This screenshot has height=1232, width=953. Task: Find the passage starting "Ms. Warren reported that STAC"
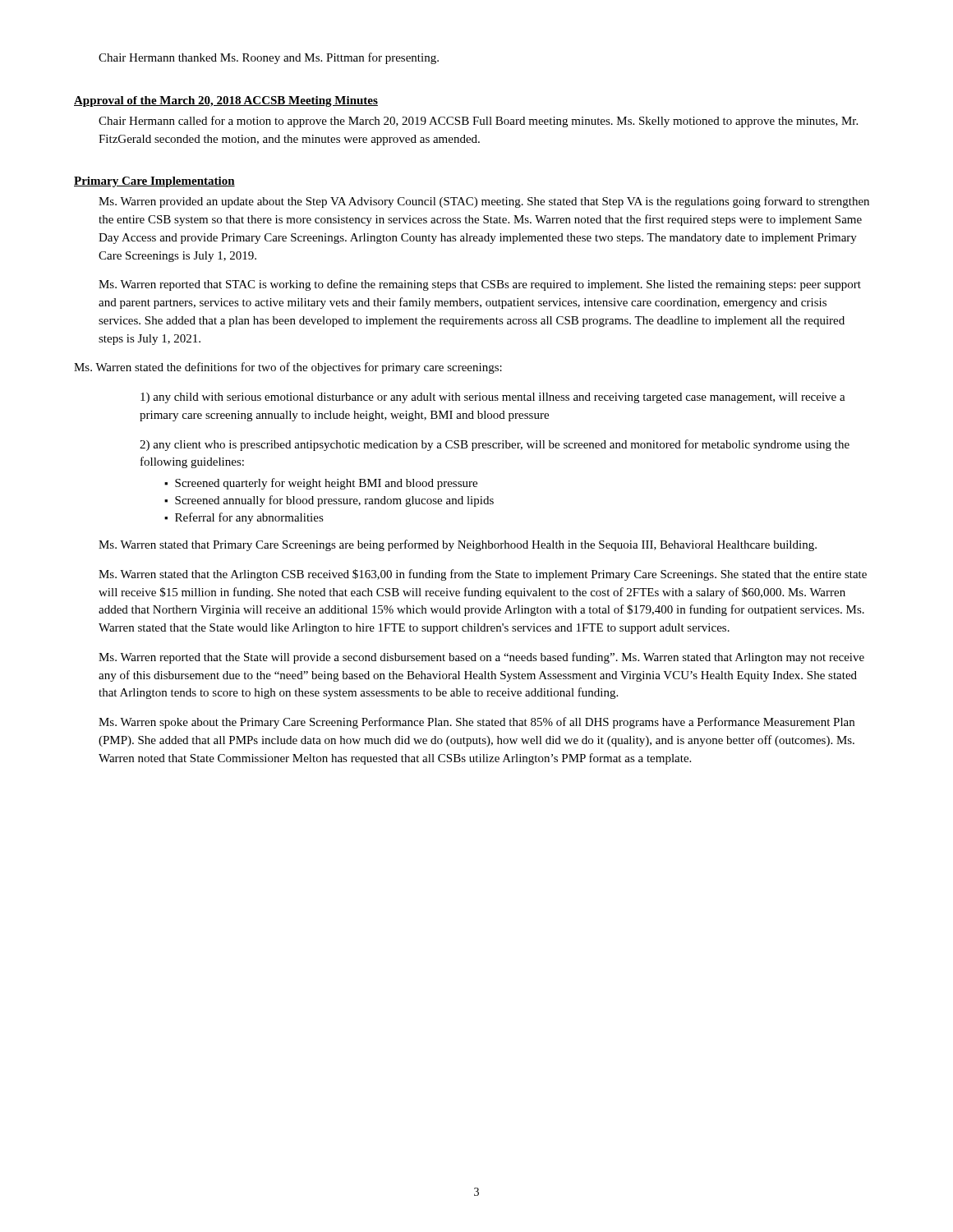click(480, 311)
